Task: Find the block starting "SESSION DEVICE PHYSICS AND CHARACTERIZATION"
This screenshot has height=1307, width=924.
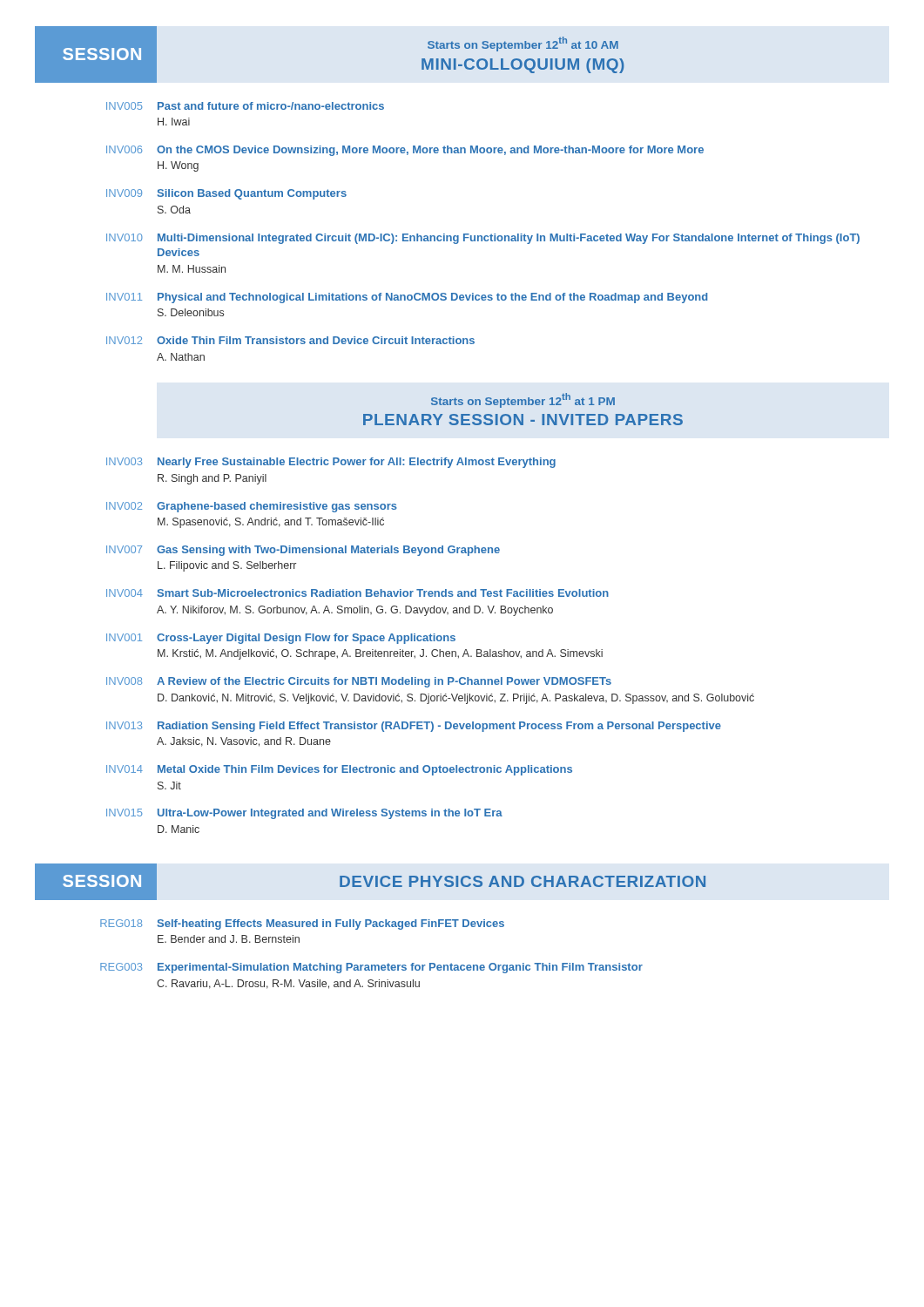Action: tap(462, 882)
